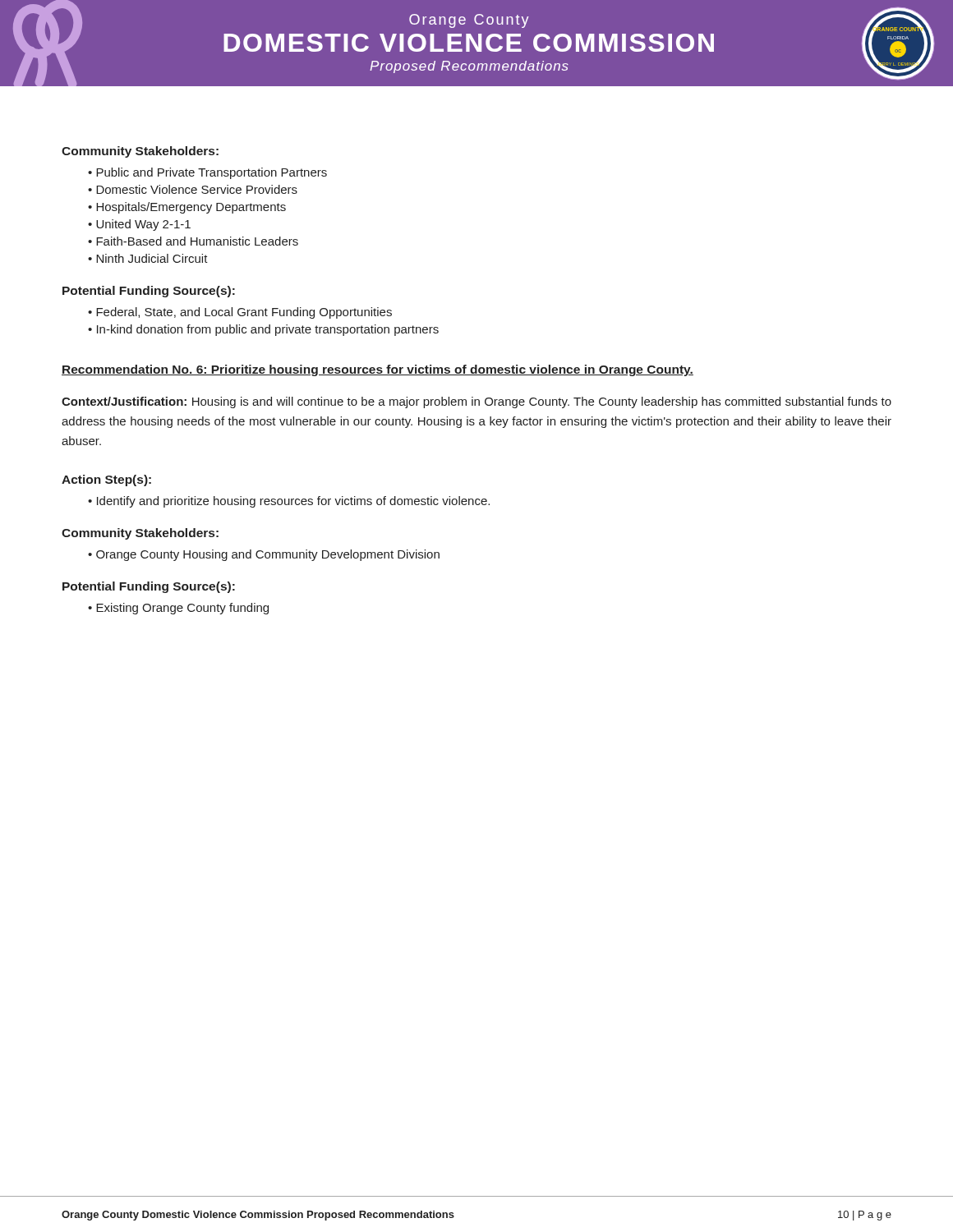Click the passage that begins "• In-kind donation from public and private transportation"
953x1232 pixels.
(263, 329)
